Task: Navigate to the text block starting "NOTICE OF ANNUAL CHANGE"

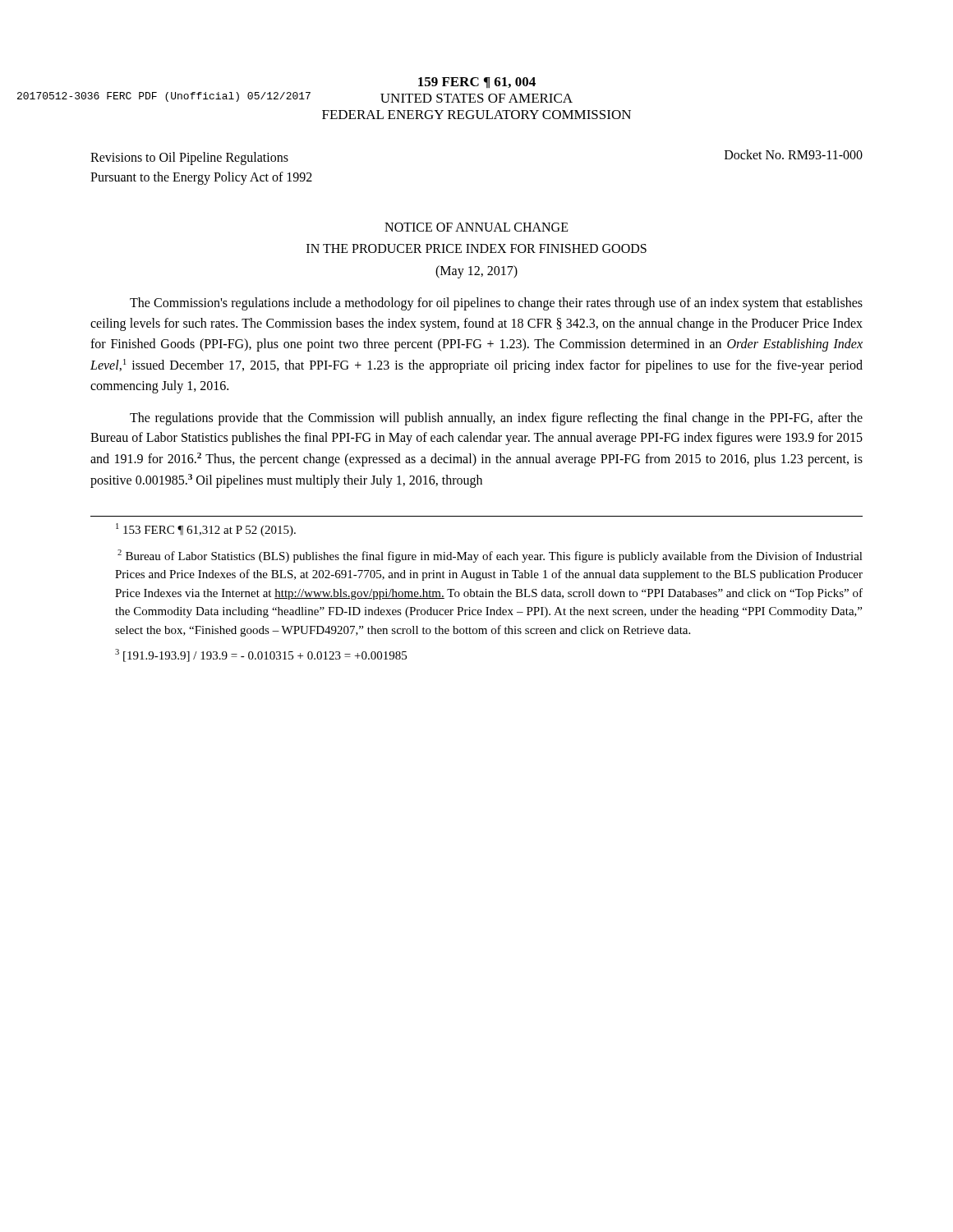Action: (476, 238)
